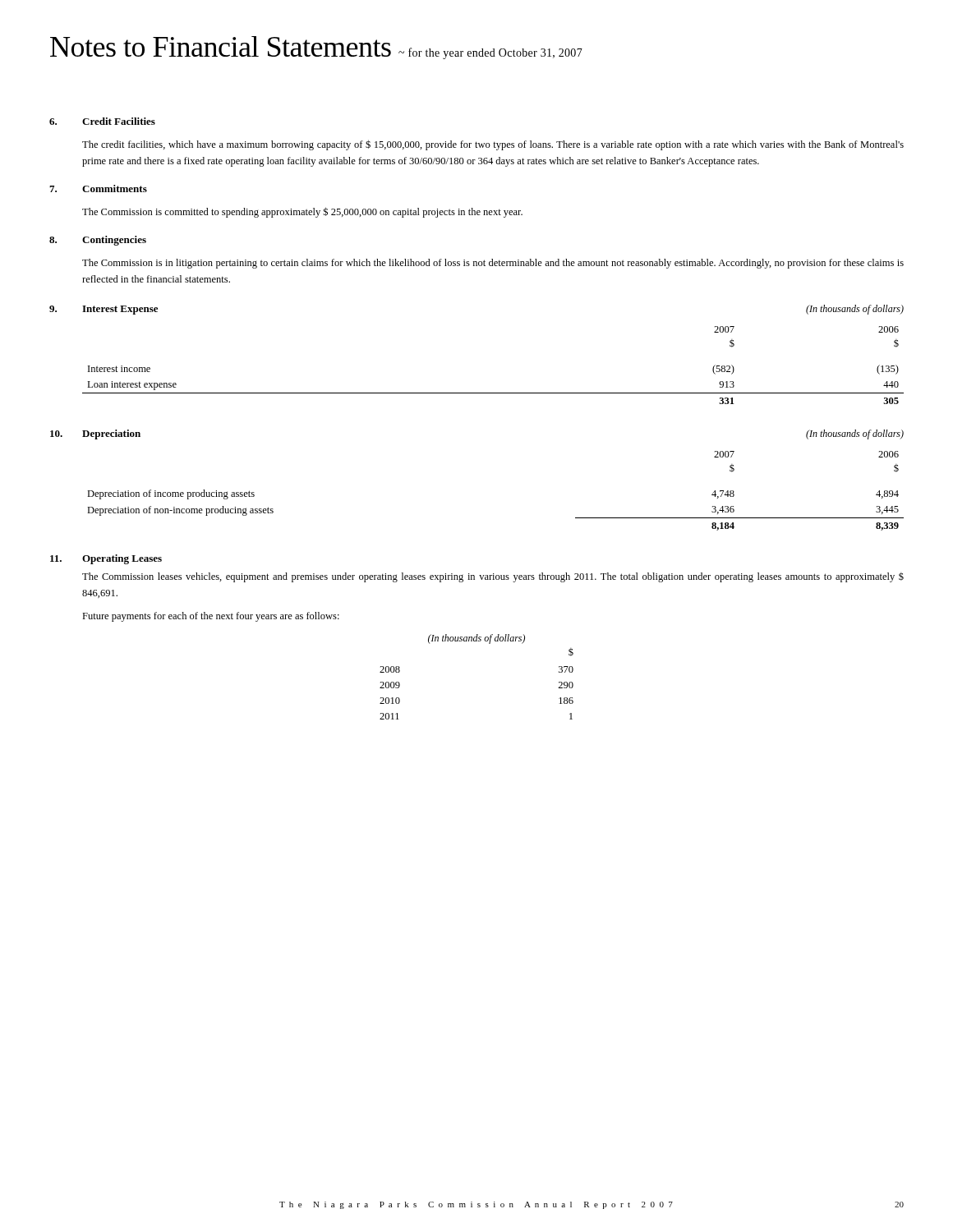Find the table that mentions "Interest income"
The width and height of the screenshot is (953, 1232).
tap(493, 365)
